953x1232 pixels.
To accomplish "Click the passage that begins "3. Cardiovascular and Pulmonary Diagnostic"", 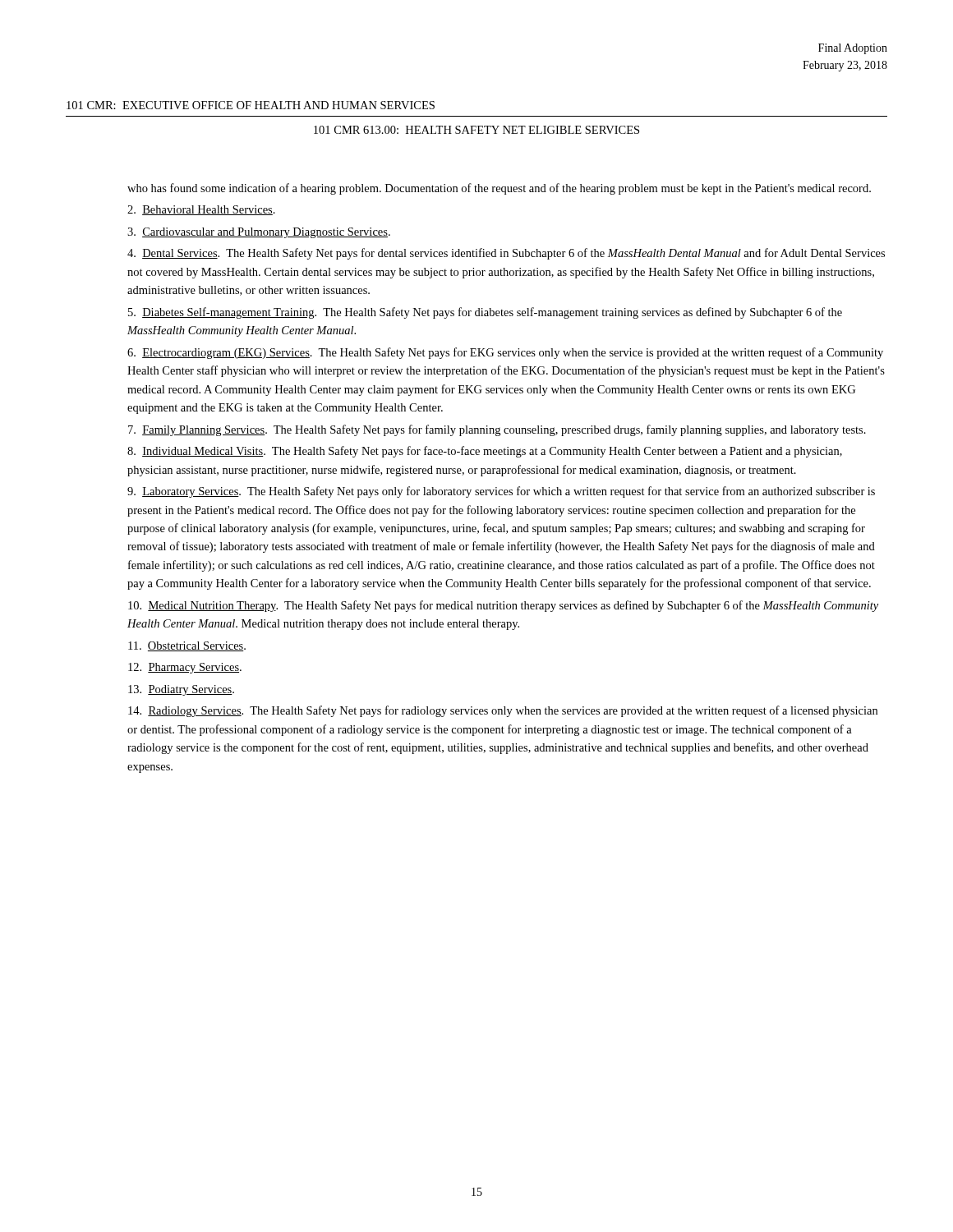I will [x=259, y=232].
